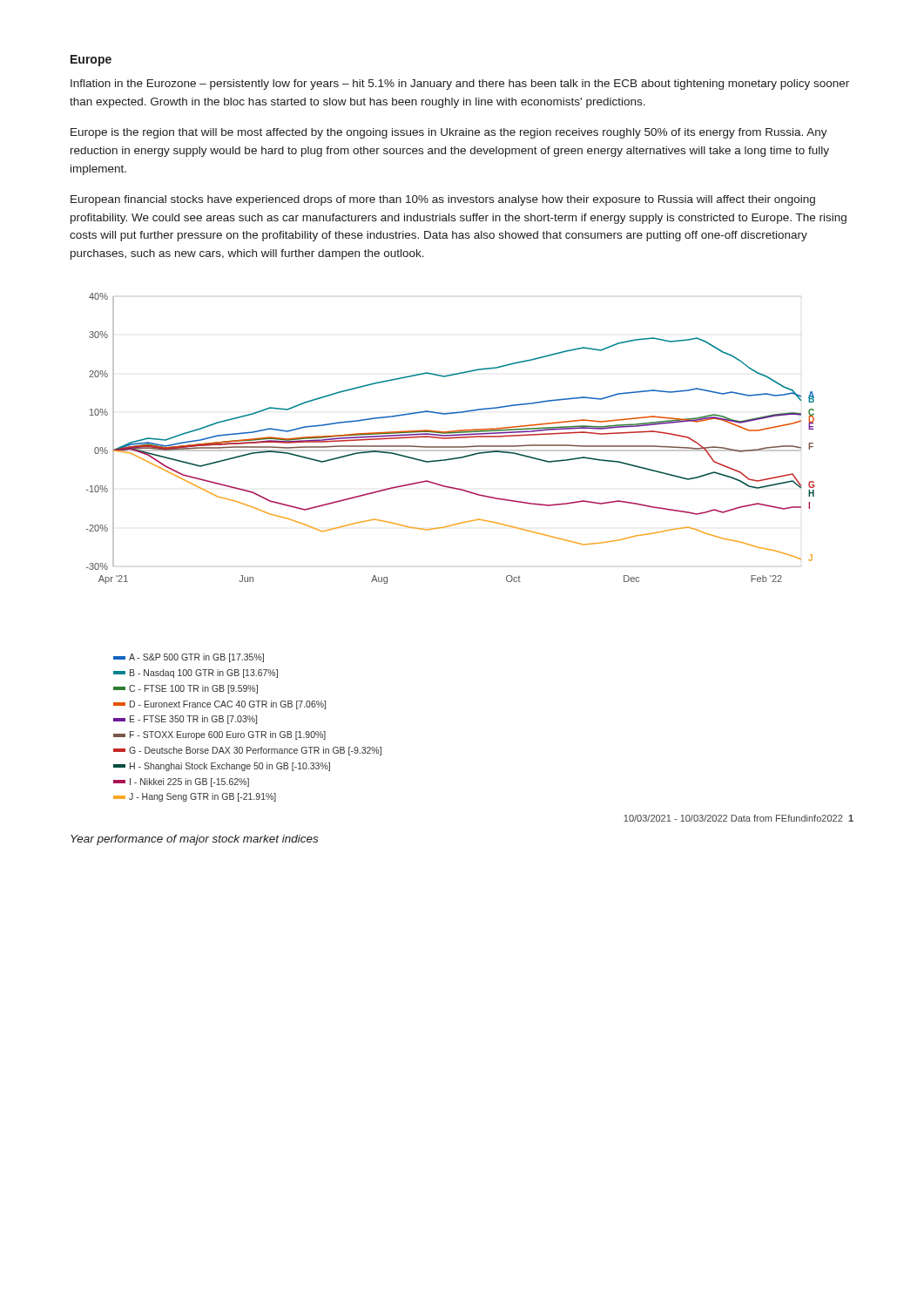The width and height of the screenshot is (924, 1307).
Task: Find the line chart
Action: 462,542
